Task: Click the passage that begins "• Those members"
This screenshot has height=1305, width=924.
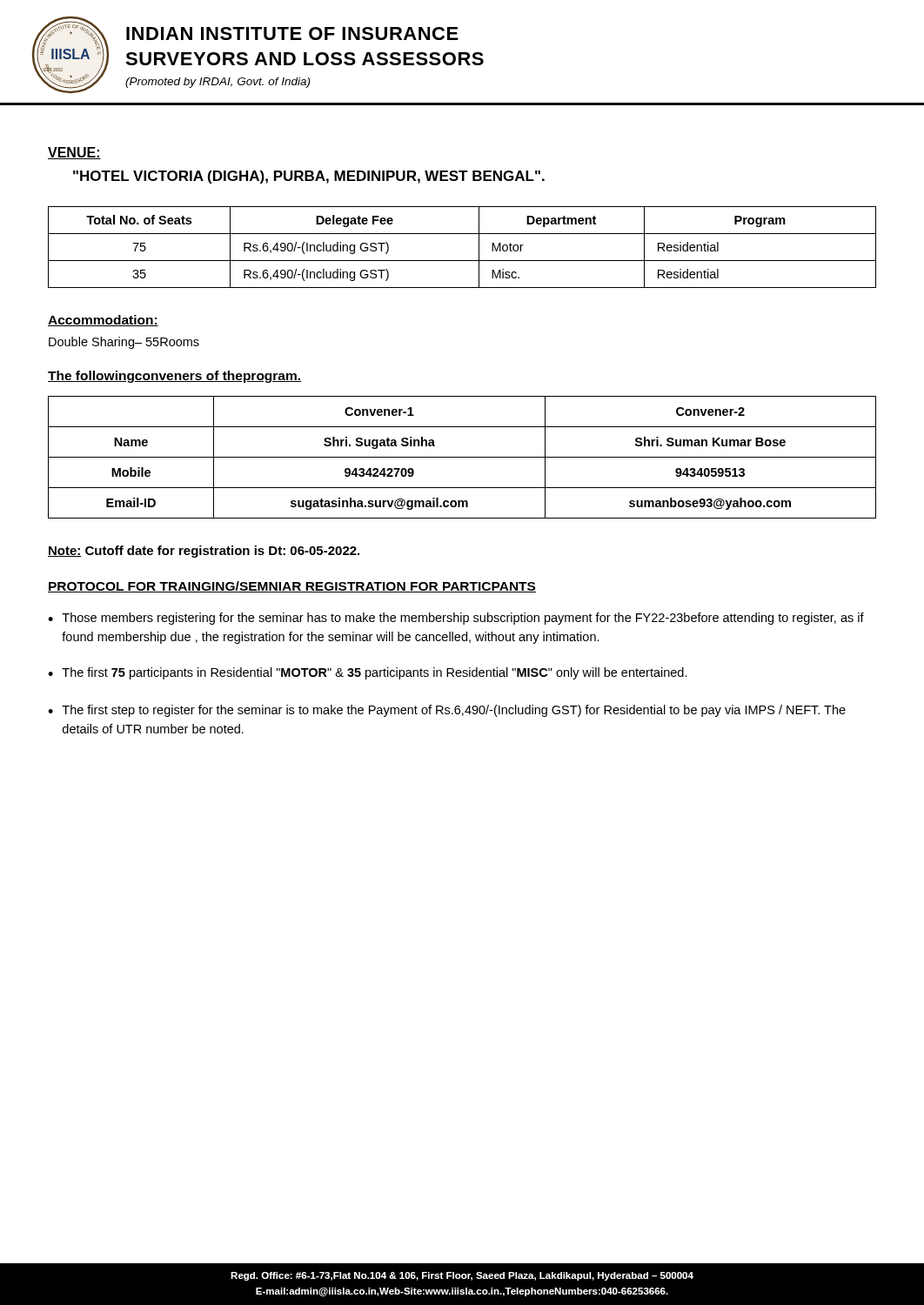Action: tap(462, 628)
